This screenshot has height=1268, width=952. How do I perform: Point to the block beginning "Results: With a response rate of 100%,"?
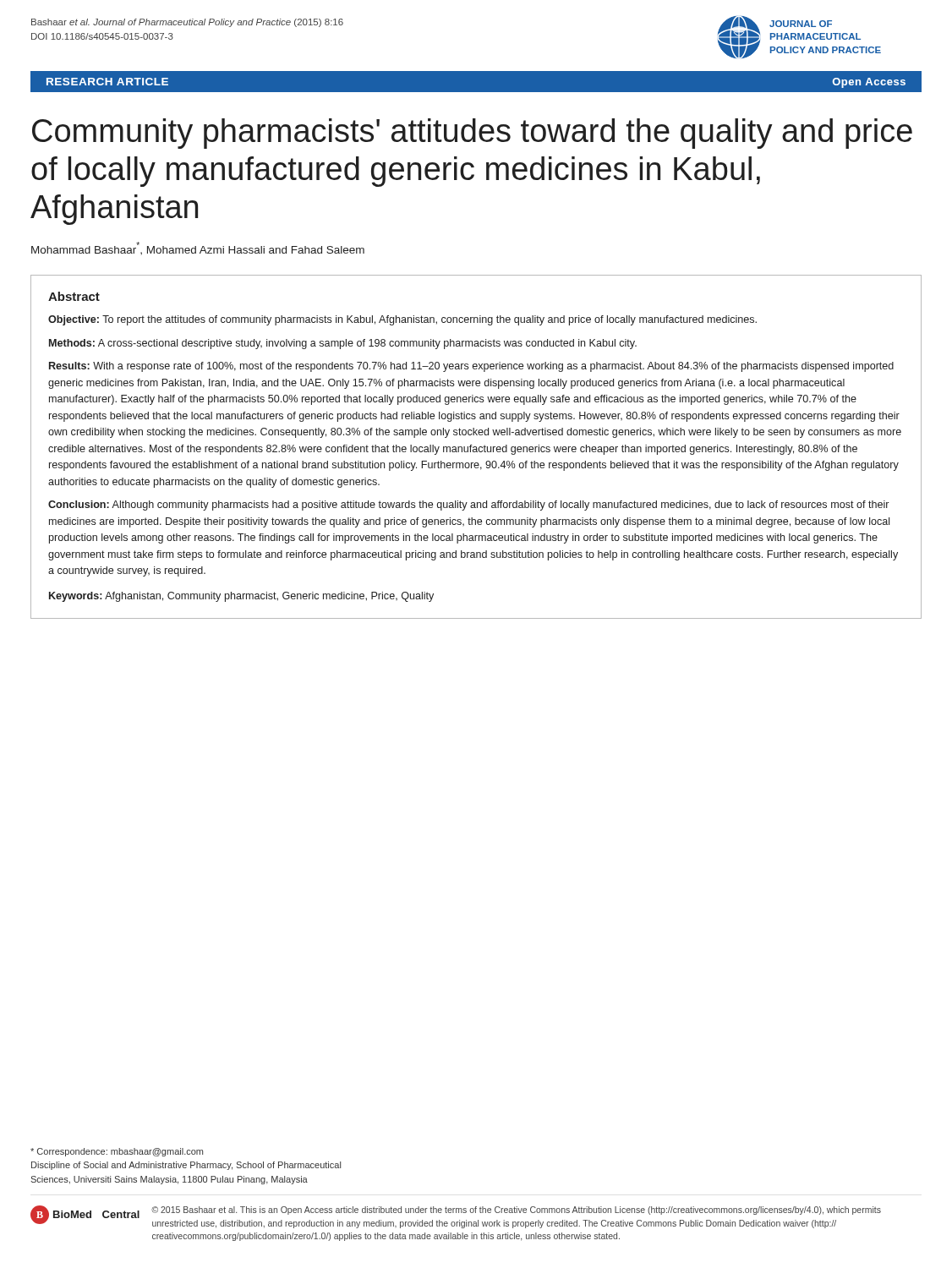coord(475,424)
